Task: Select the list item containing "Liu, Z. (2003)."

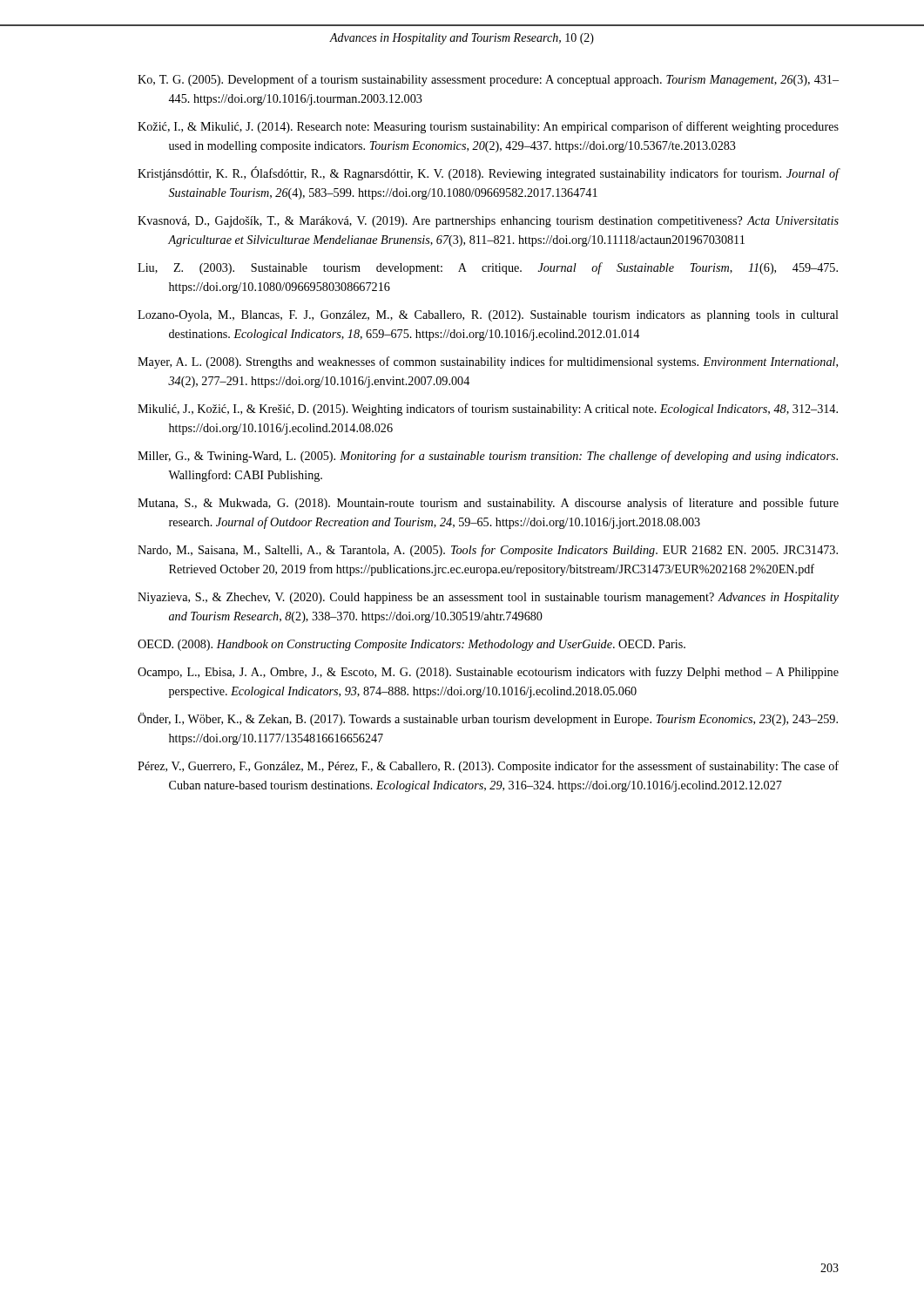Action: click(x=488, y=277)
